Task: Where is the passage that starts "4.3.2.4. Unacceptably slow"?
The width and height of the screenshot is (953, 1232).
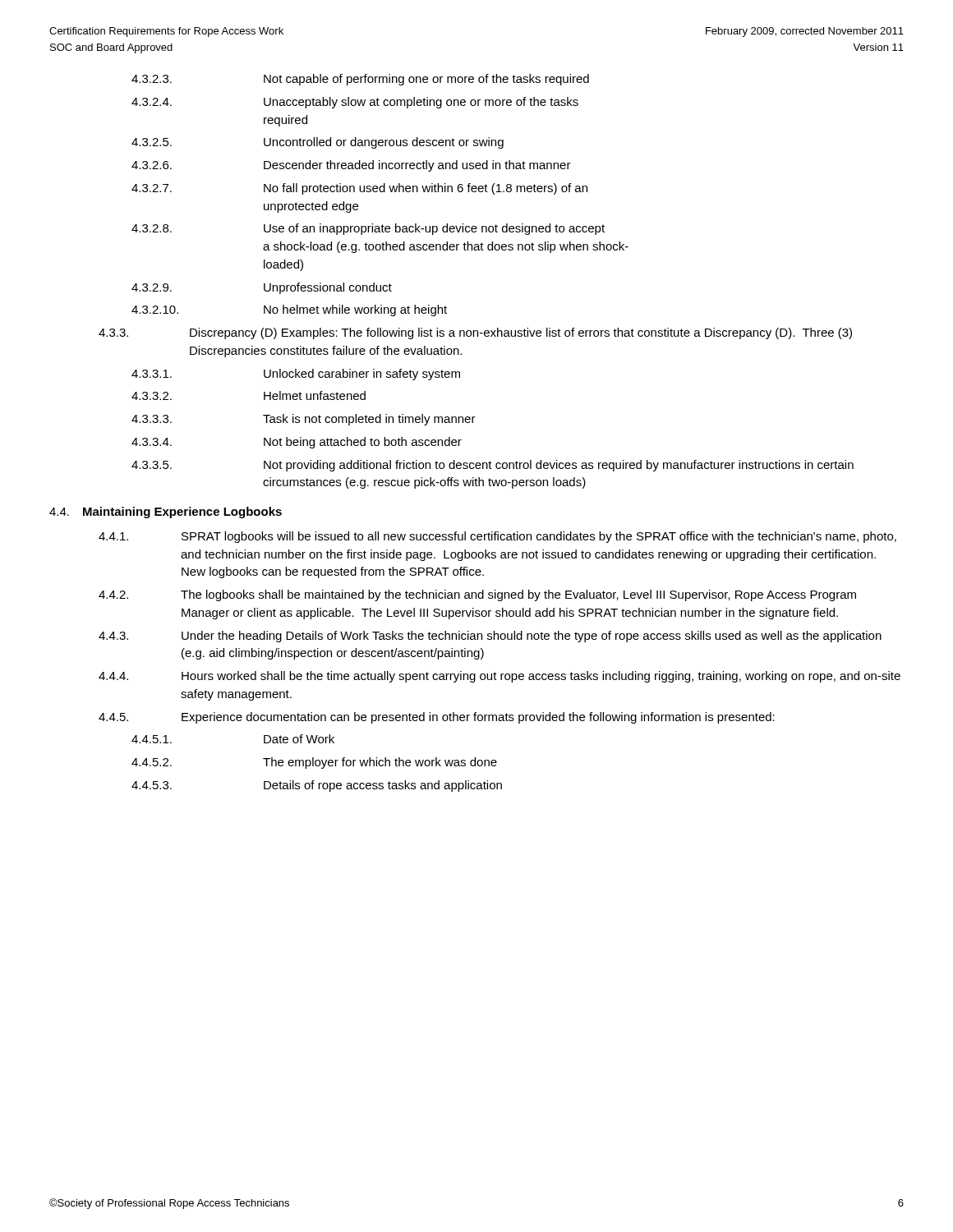Action: coord(476,111)
